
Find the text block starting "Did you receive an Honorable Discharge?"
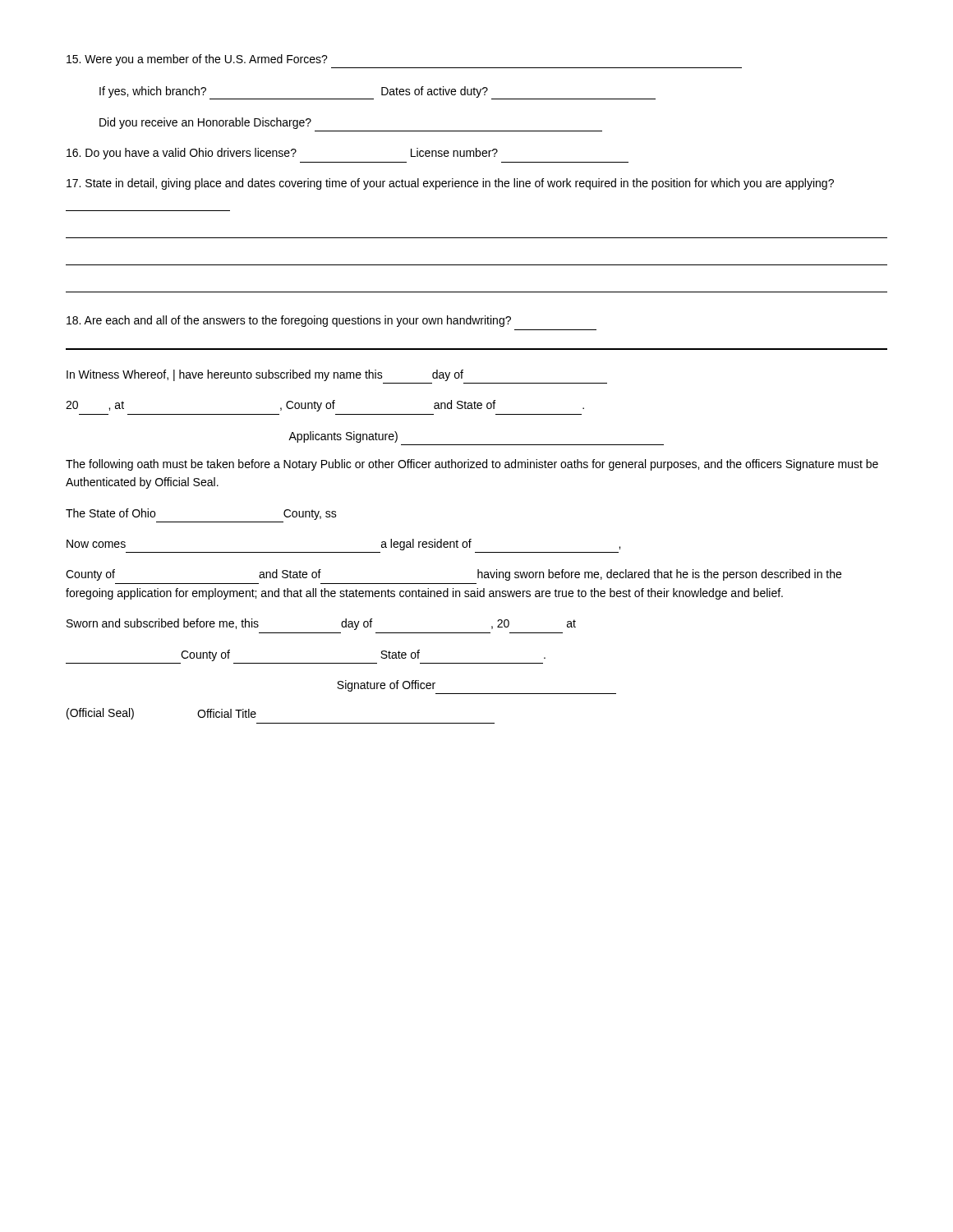(350, 122)
